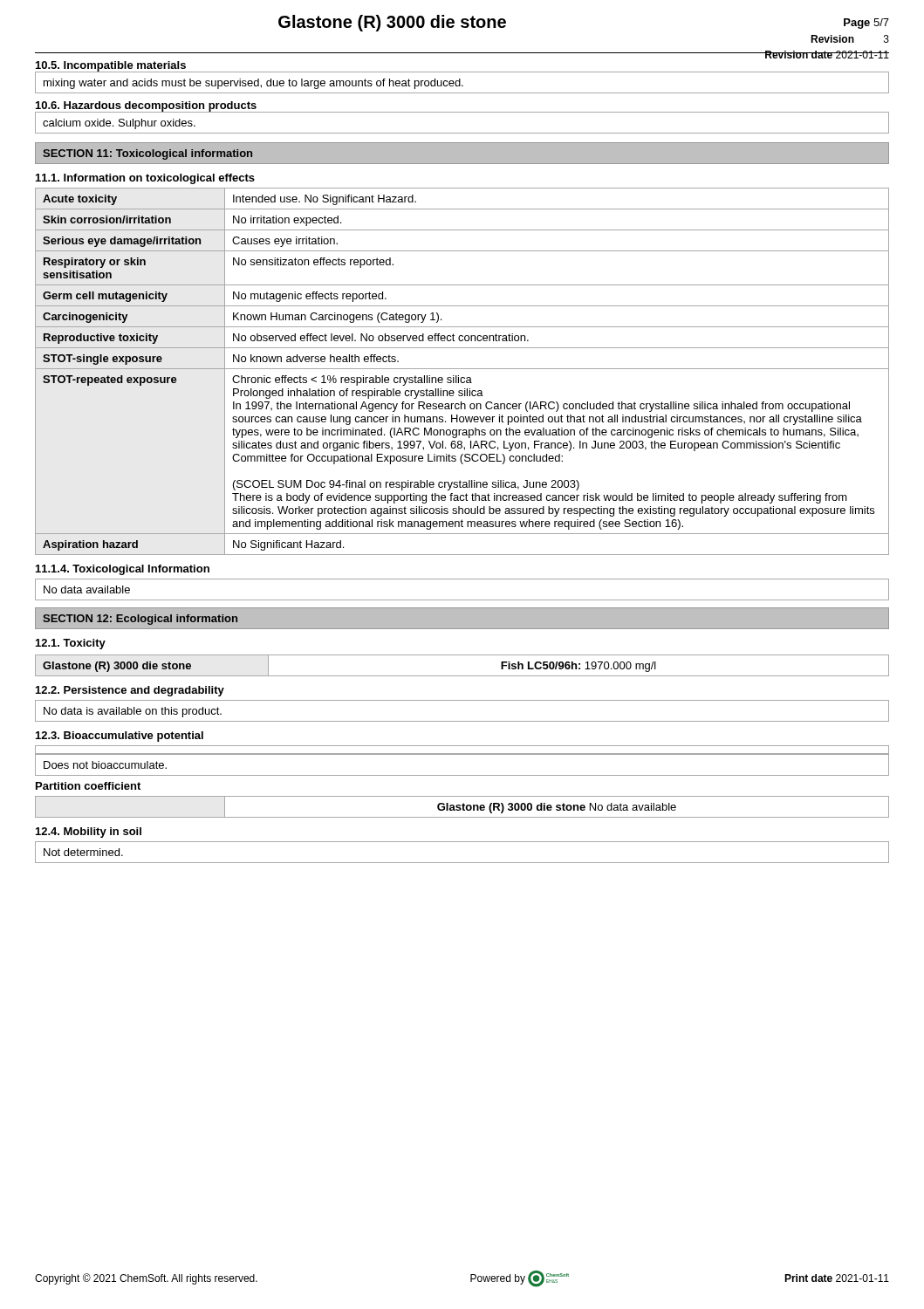
Task: Navigate to the text block starting "10.6. Hazardous decomposition"
Action: [146, 105]
